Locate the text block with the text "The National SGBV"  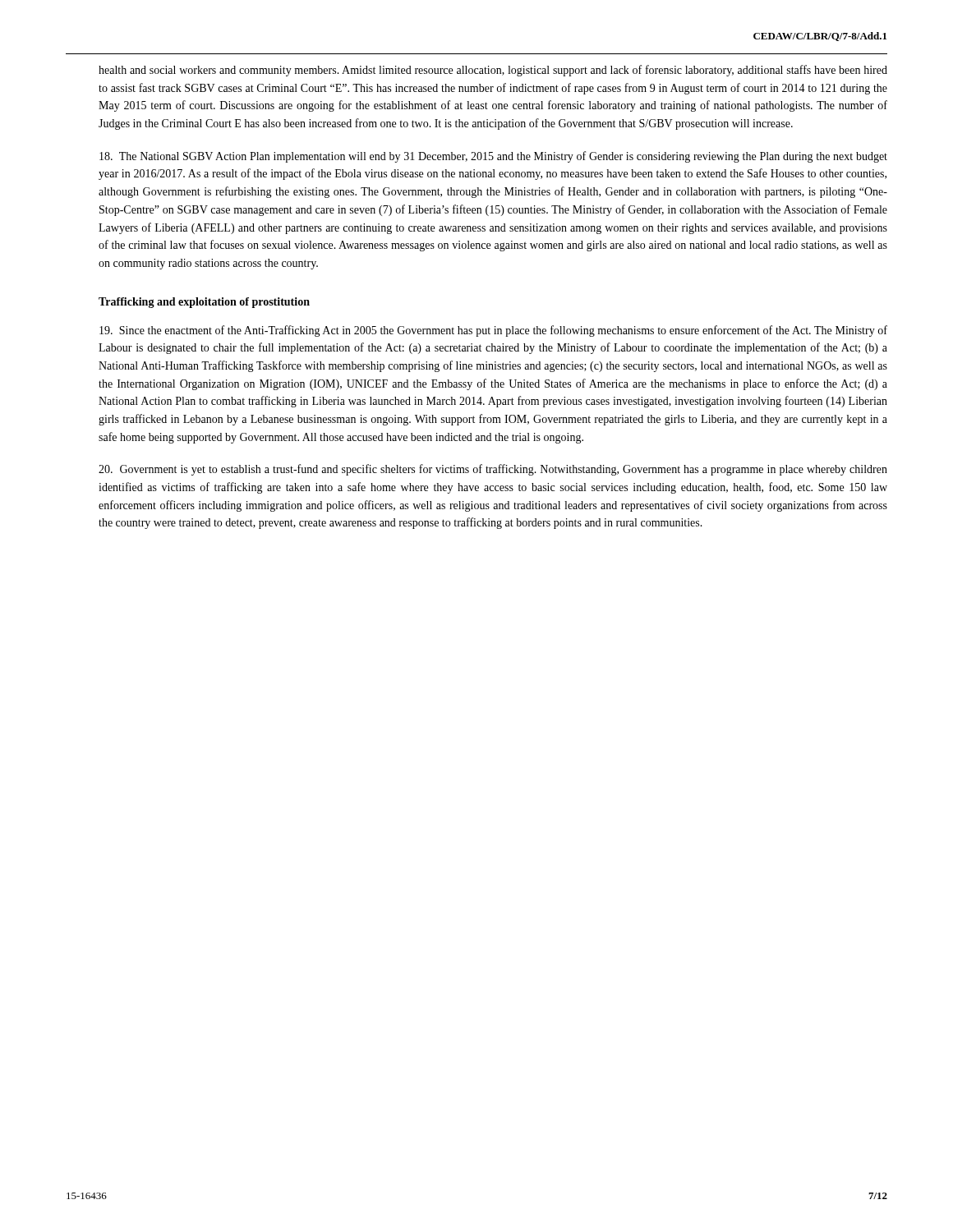point(493,210)
